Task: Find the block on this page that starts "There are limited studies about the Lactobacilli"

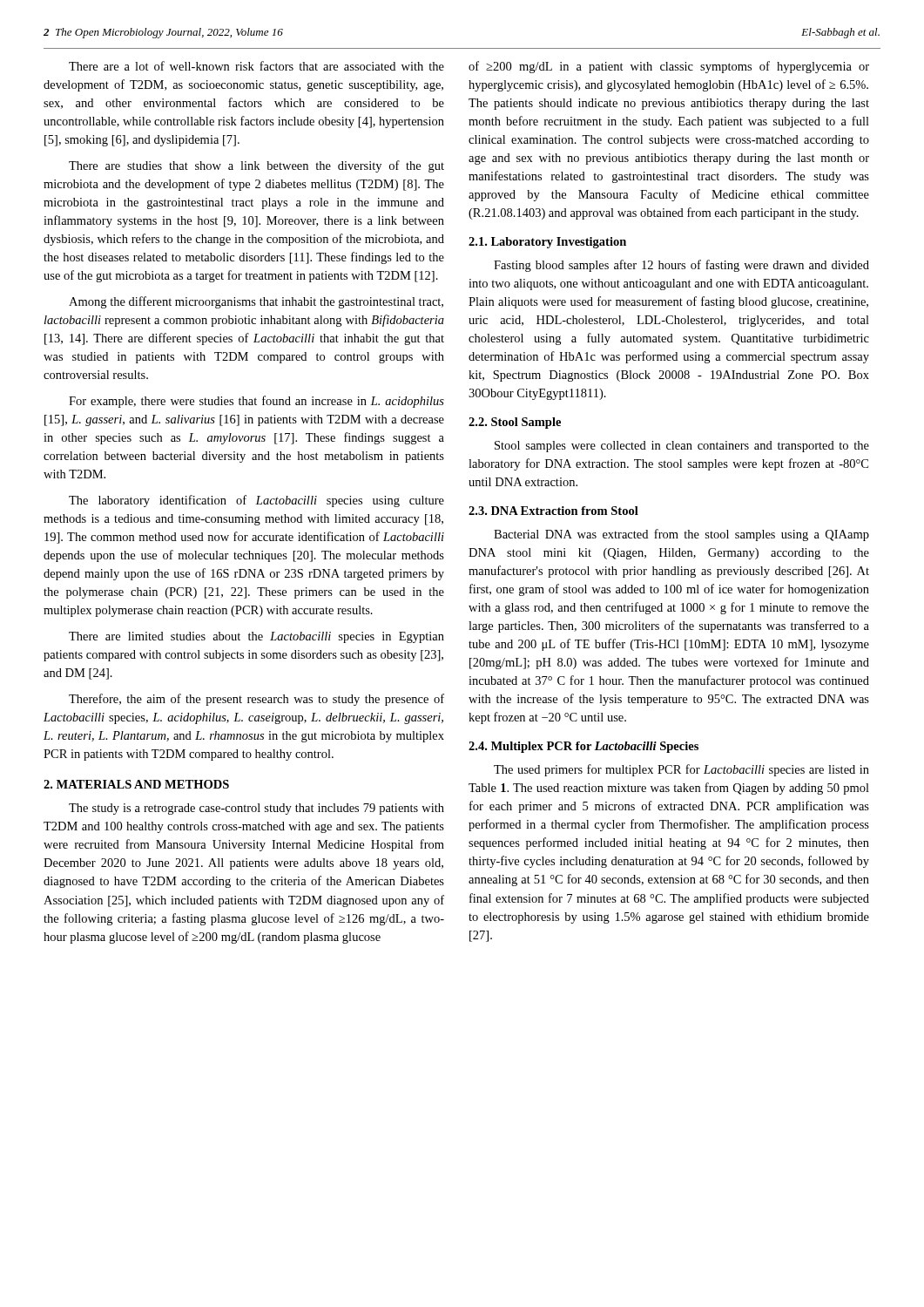Action: pos(244,655)
